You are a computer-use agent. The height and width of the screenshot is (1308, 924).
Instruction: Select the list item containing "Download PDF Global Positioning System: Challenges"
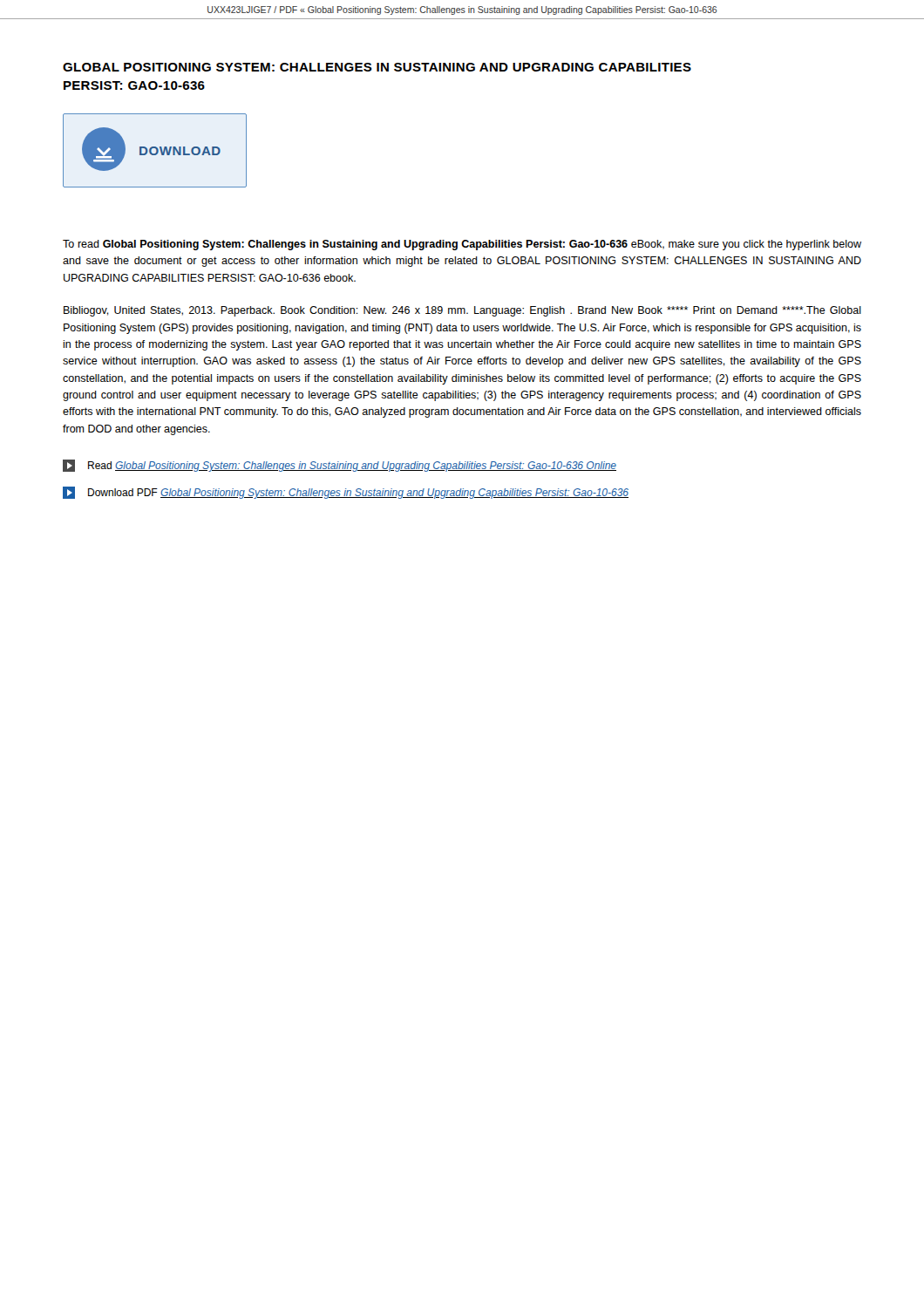pyautogui.click(x=346, y=495)
